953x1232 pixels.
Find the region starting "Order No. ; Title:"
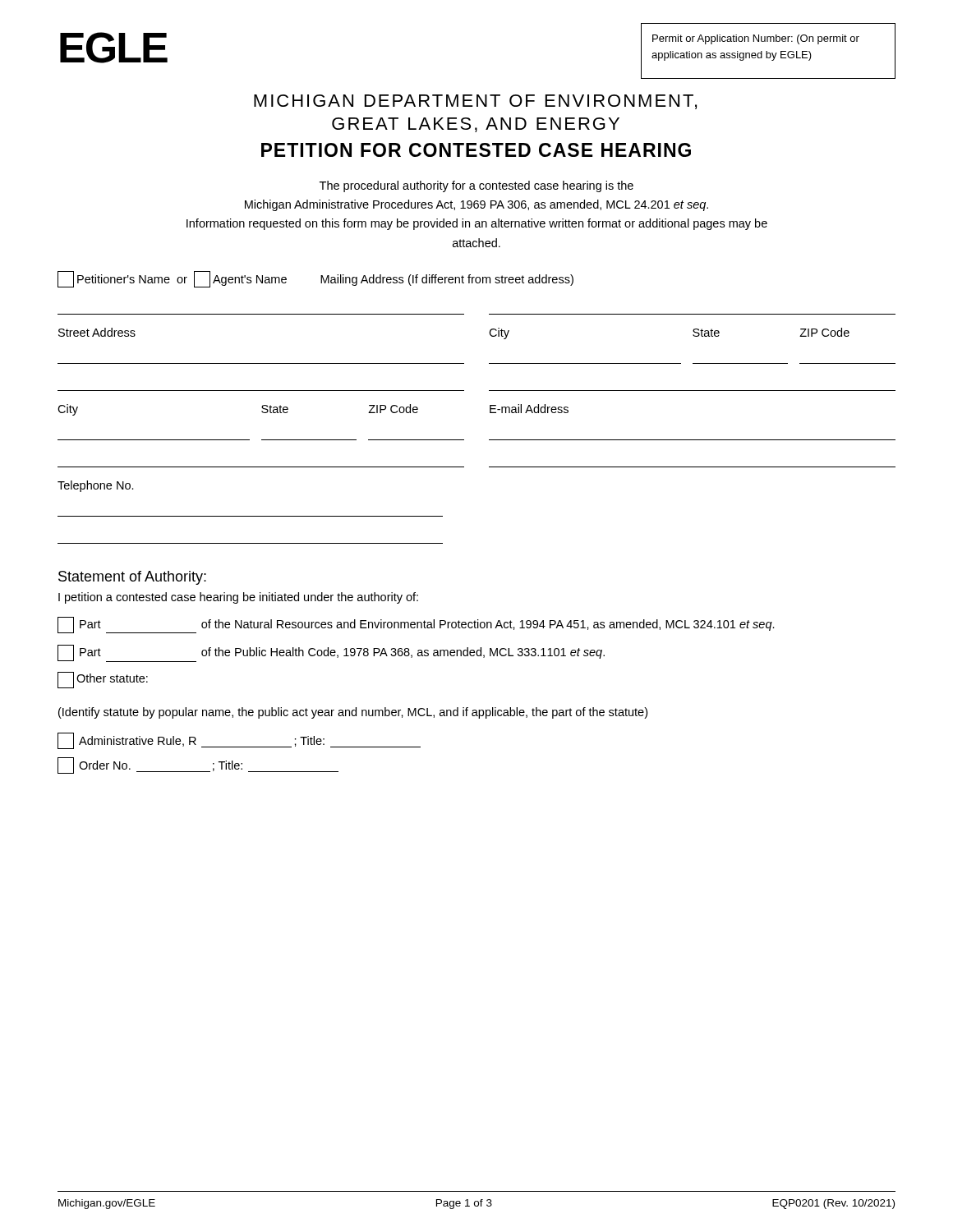pyautogui.click(x=199, y=766)
